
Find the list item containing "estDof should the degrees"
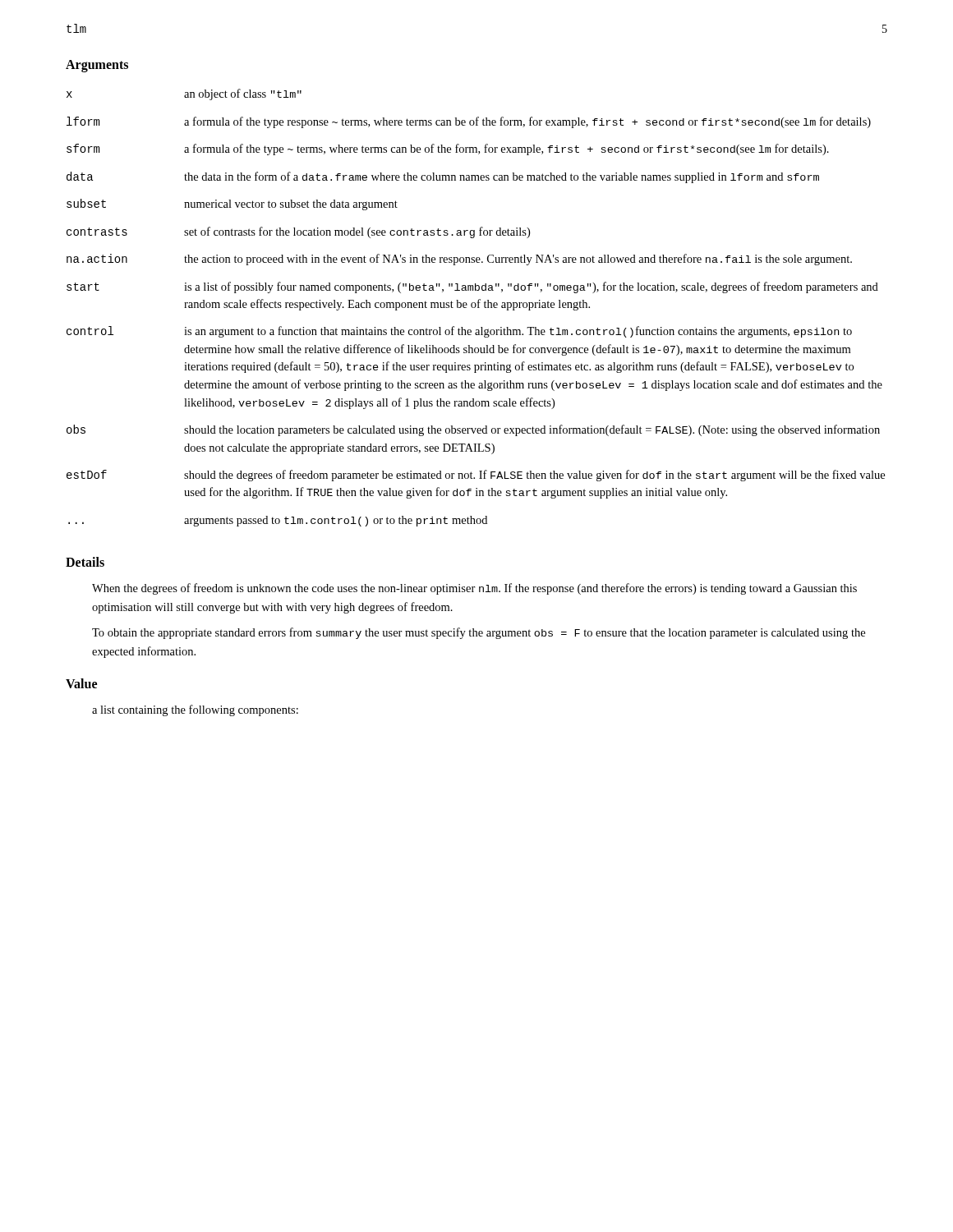pyautogui.click(x=476, y=486)
